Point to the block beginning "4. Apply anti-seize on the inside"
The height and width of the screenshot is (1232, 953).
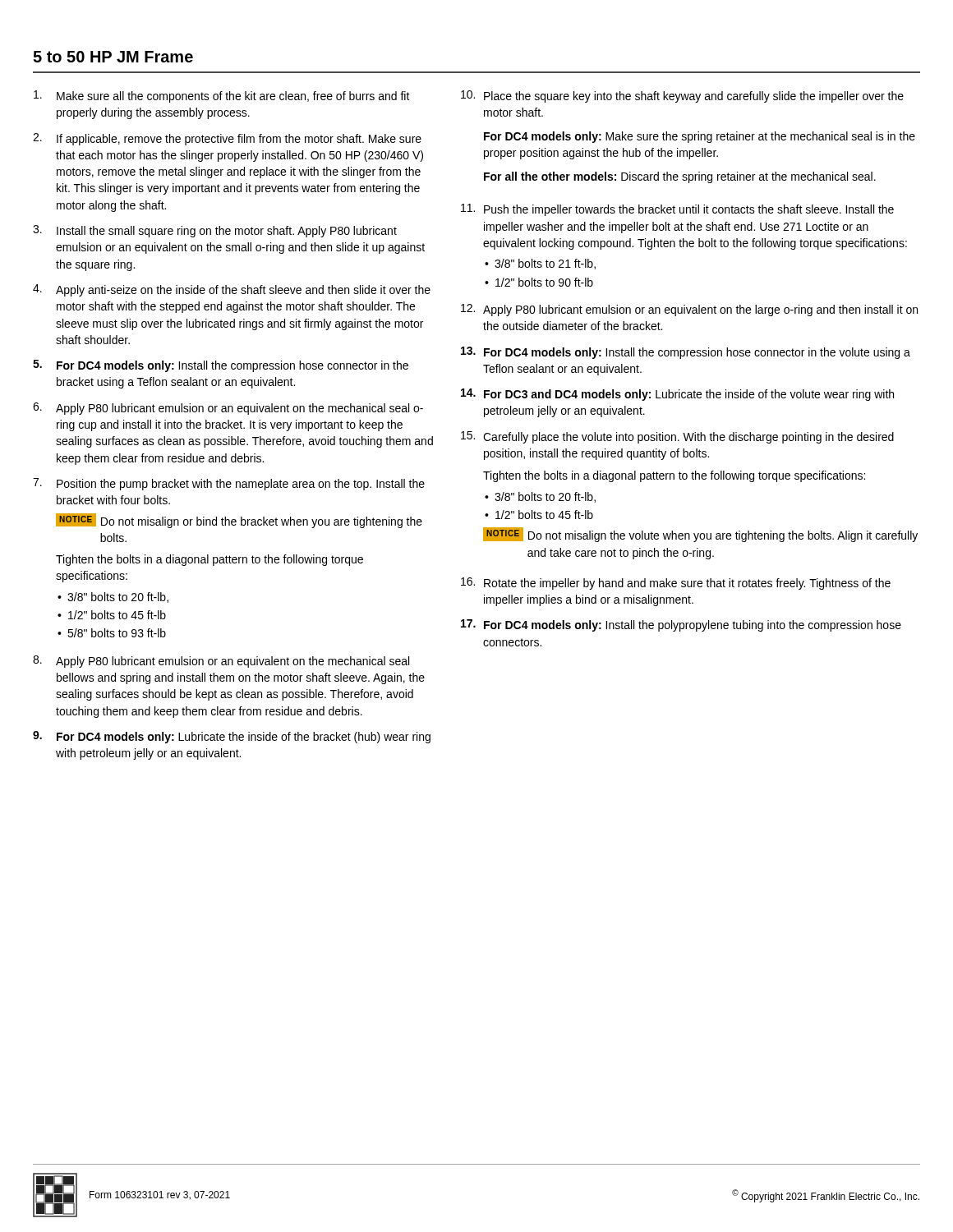click(x=234, y=315)
